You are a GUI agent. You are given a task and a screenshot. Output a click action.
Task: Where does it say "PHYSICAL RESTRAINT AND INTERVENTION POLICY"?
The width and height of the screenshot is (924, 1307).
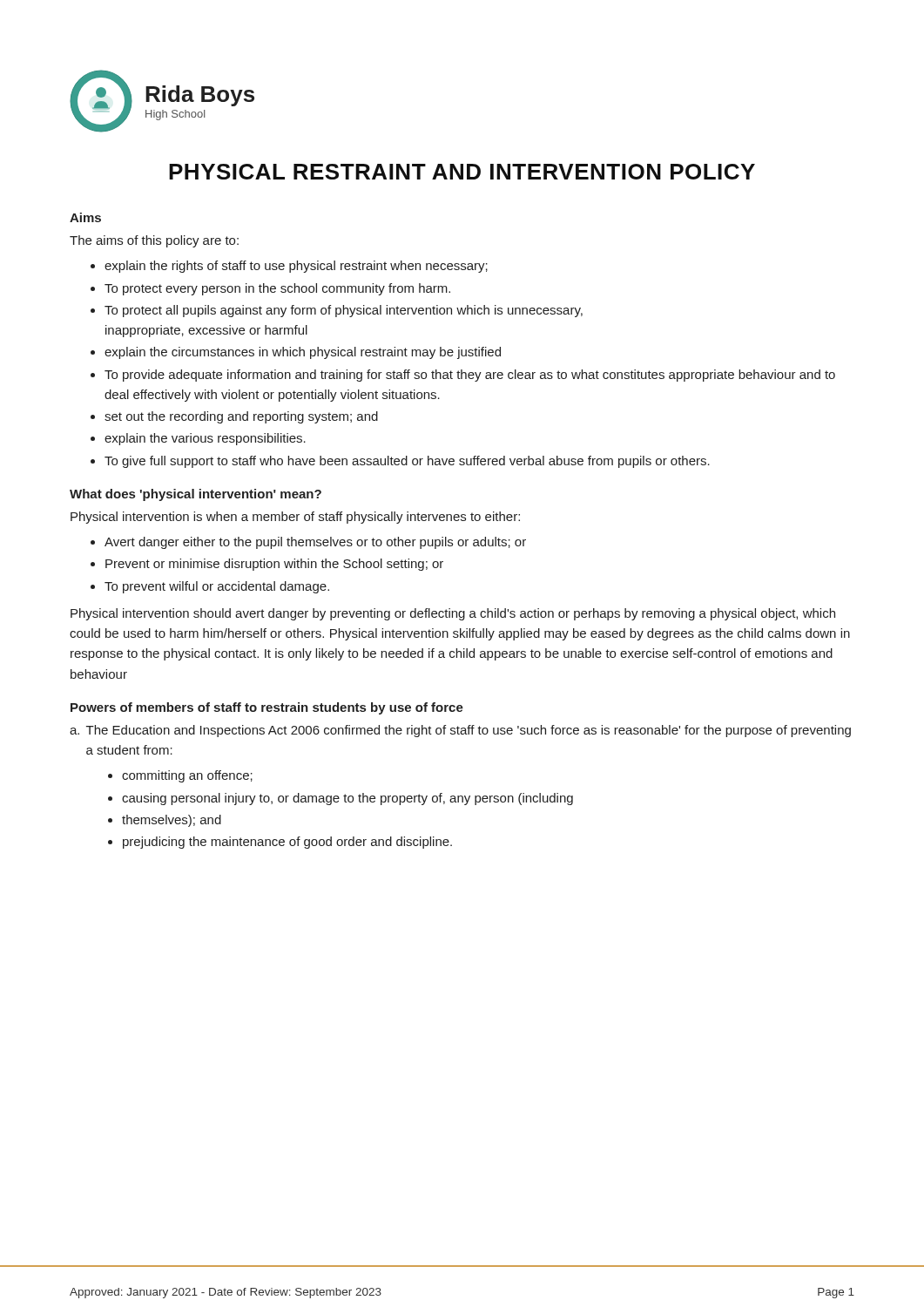(x=462, y=172)
